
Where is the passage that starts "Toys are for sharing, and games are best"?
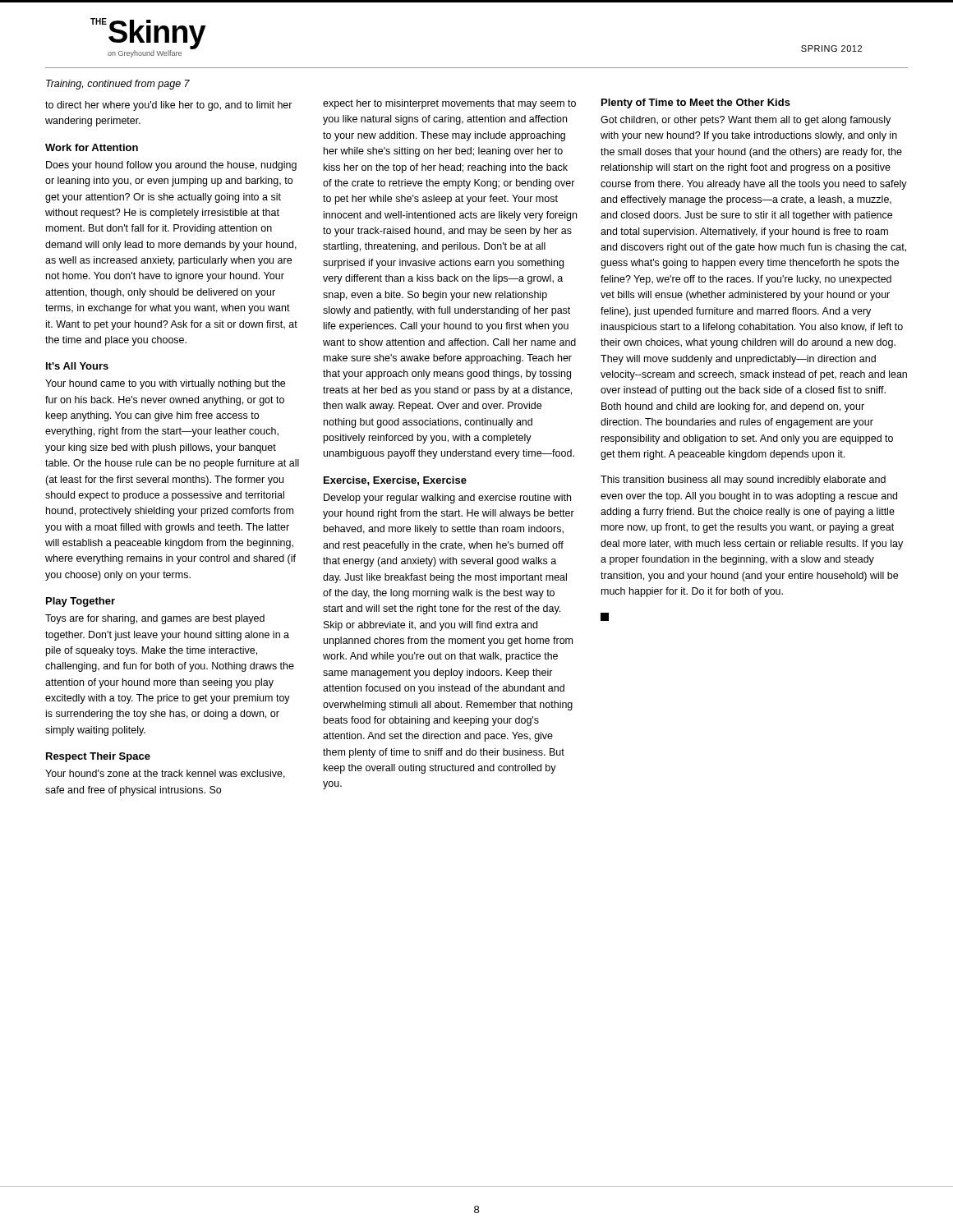pyautogui.click(x=170, y=674)
